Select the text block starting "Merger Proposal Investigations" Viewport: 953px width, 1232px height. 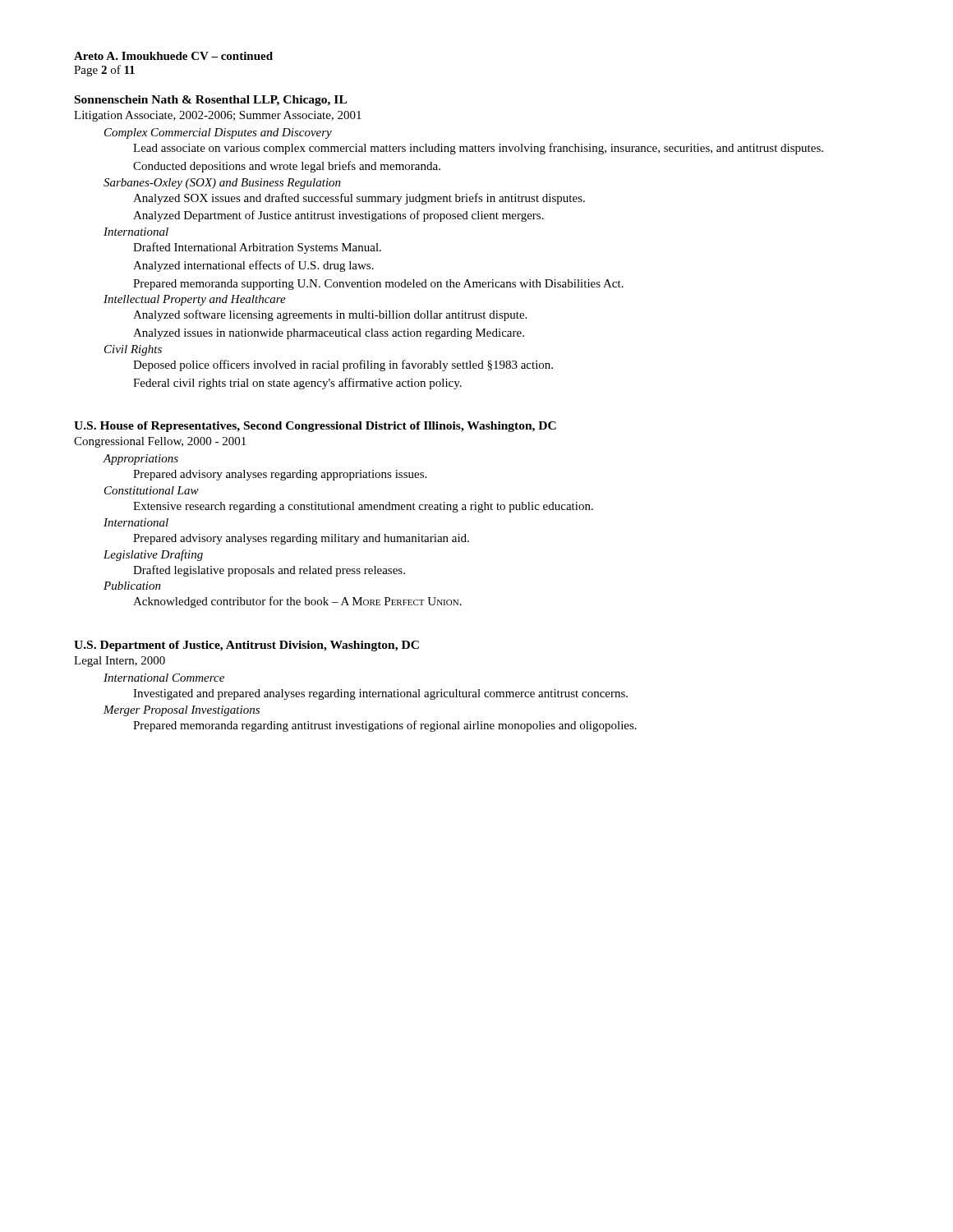click(182, 709)
